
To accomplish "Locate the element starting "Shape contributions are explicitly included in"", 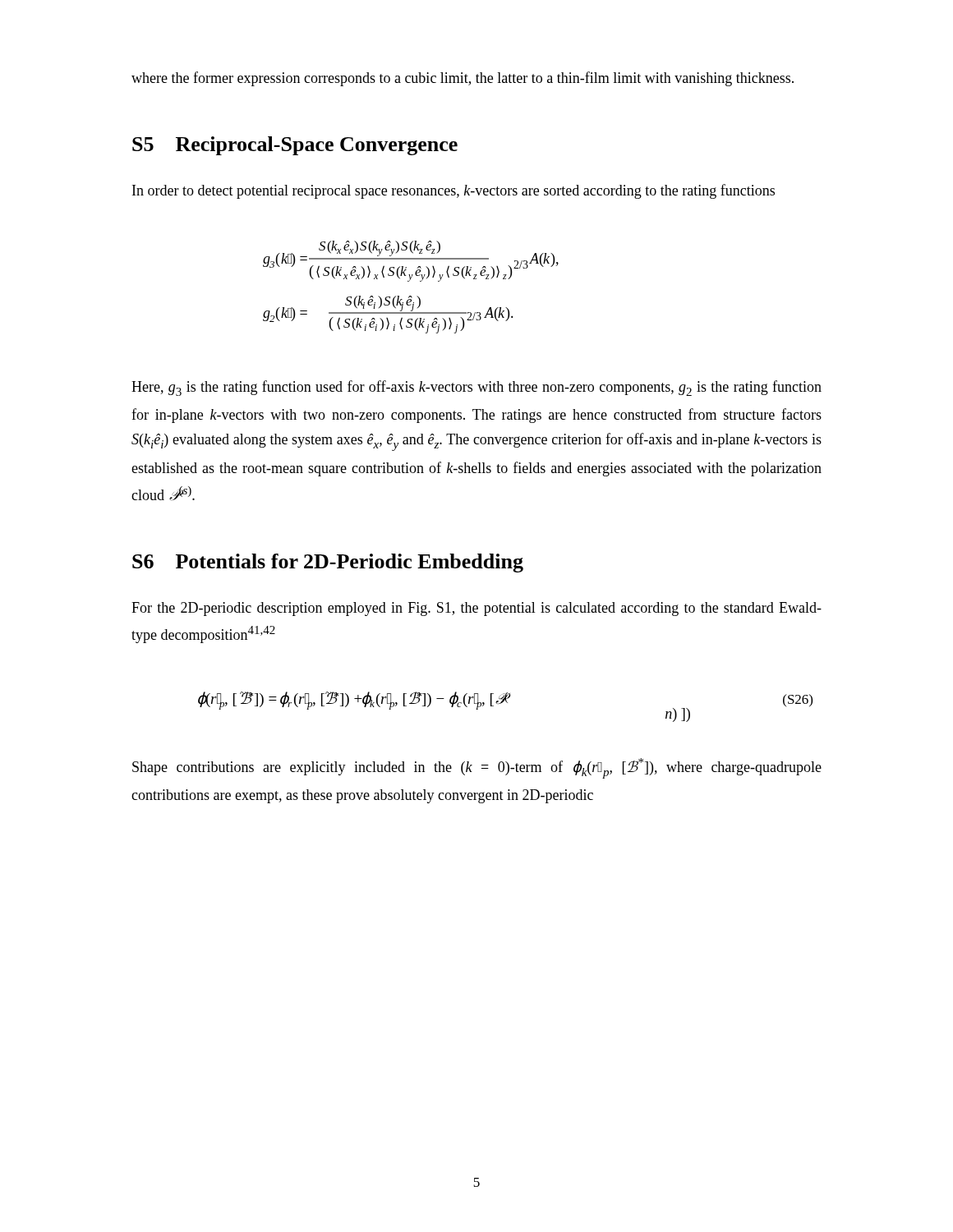I will (x=476, y=779).
